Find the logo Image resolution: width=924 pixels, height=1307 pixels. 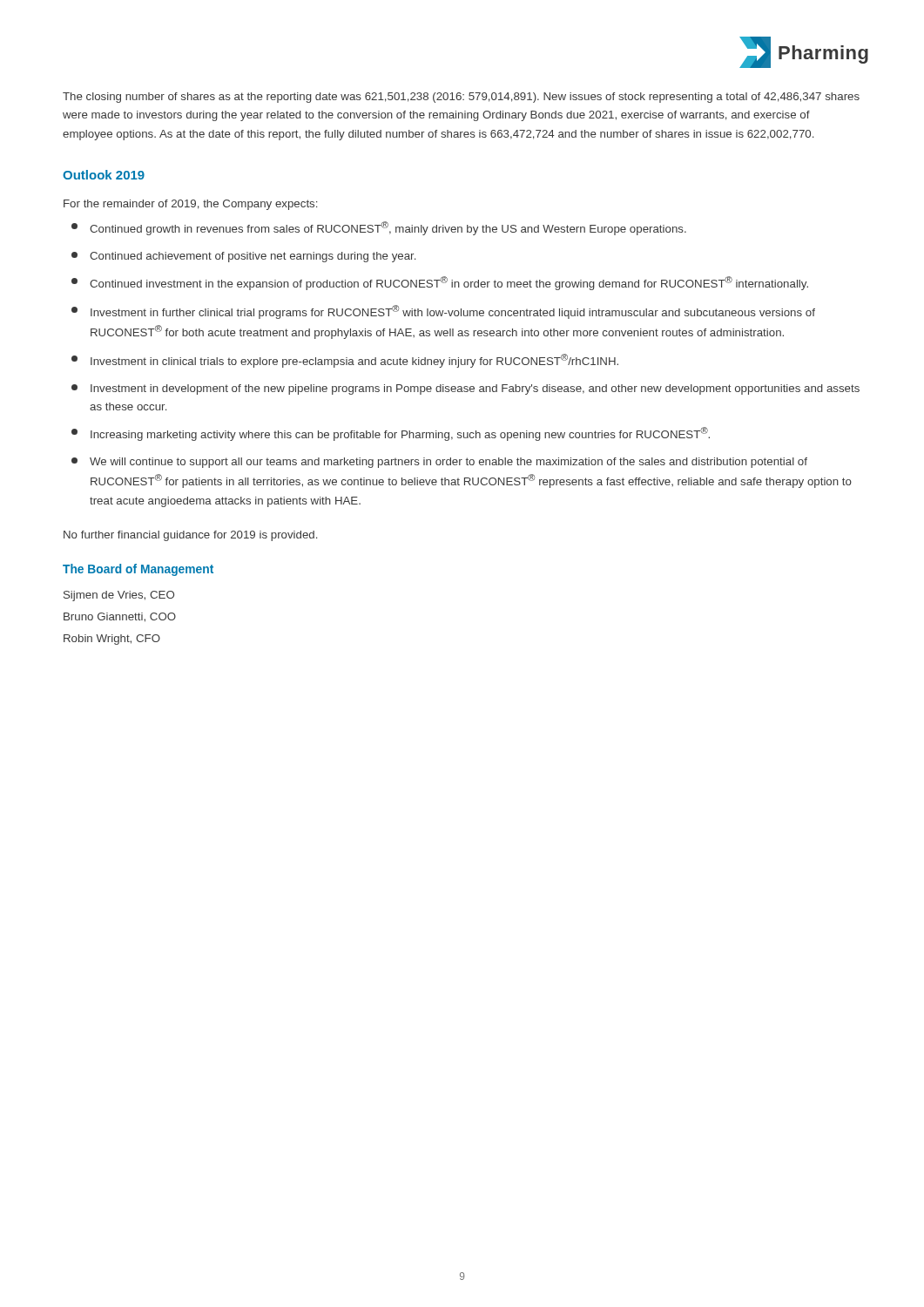coord(802,52)
